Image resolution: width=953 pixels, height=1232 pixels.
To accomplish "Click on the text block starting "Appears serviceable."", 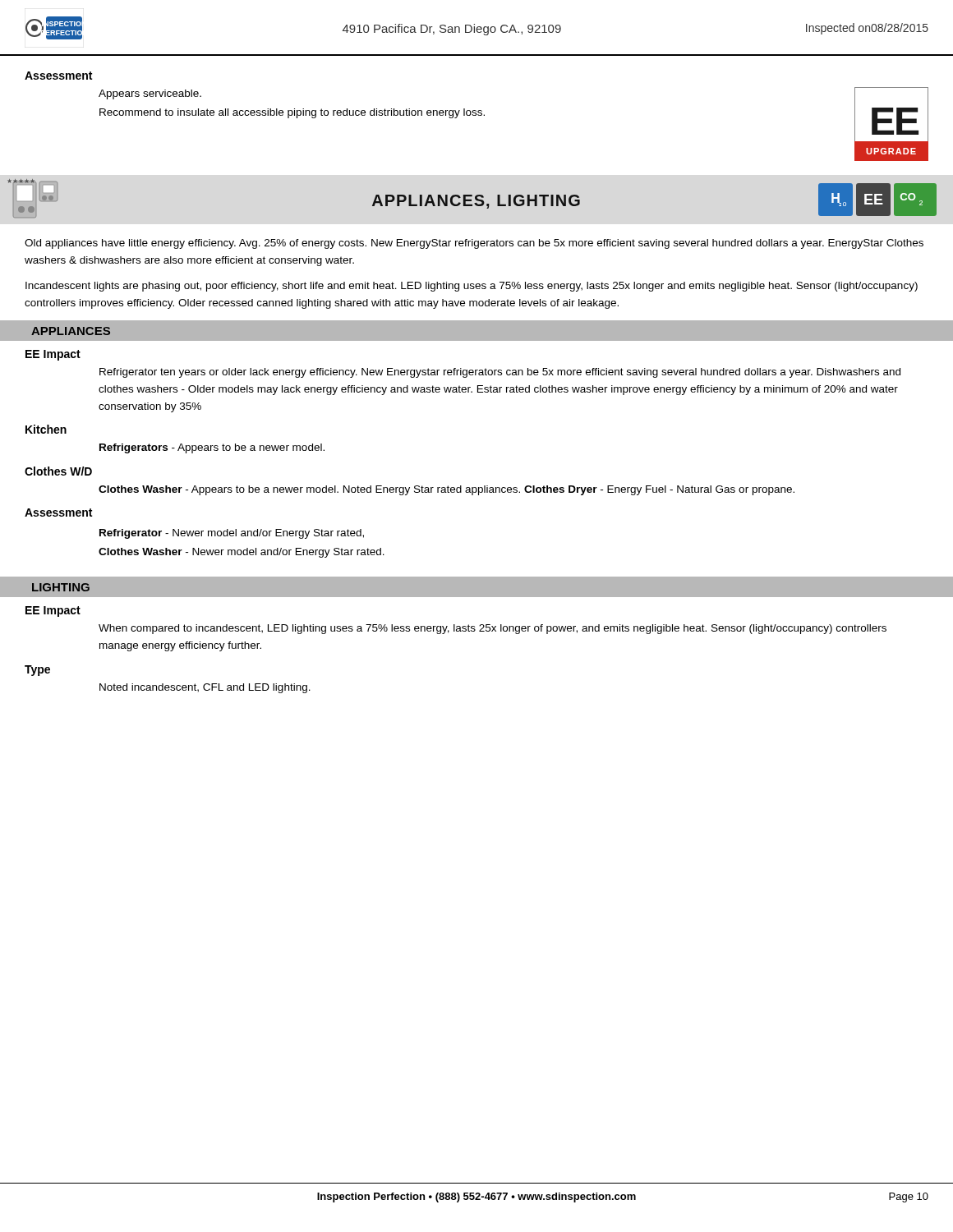I will click(x=150, y=93).
